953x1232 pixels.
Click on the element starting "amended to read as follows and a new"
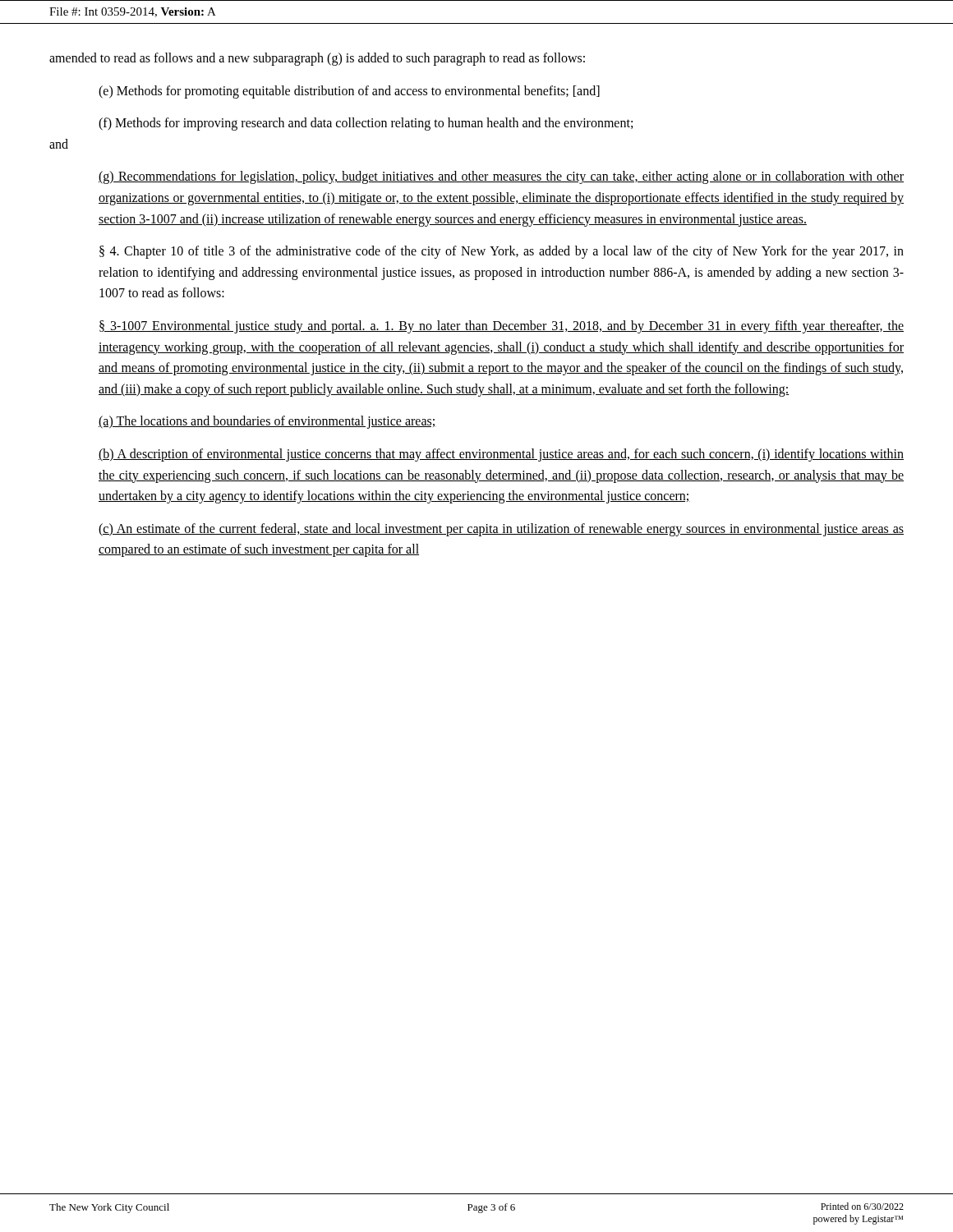pyautogui.click(x=318, y=58)
